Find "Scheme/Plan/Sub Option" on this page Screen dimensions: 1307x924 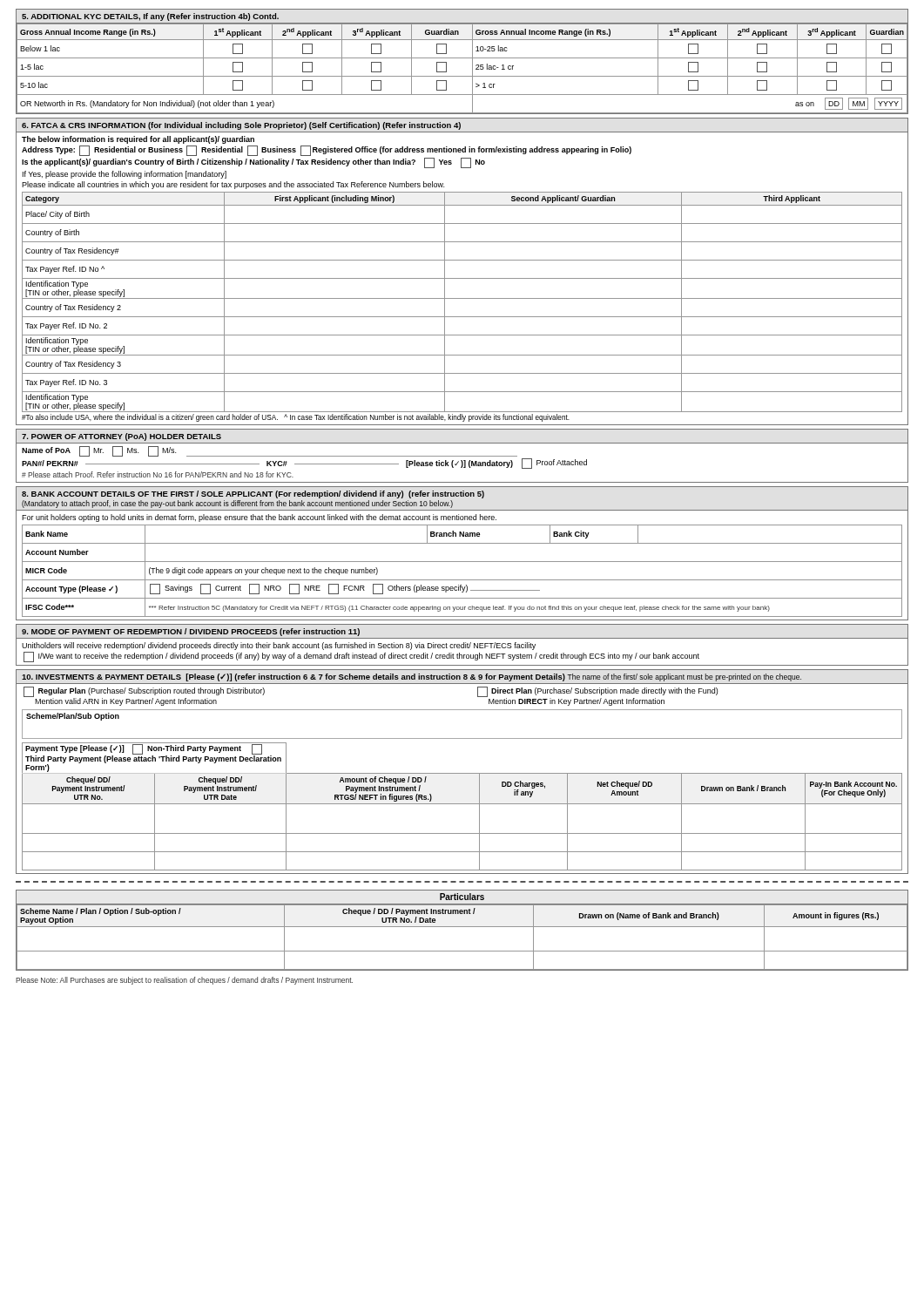click(x=73, y=716)
